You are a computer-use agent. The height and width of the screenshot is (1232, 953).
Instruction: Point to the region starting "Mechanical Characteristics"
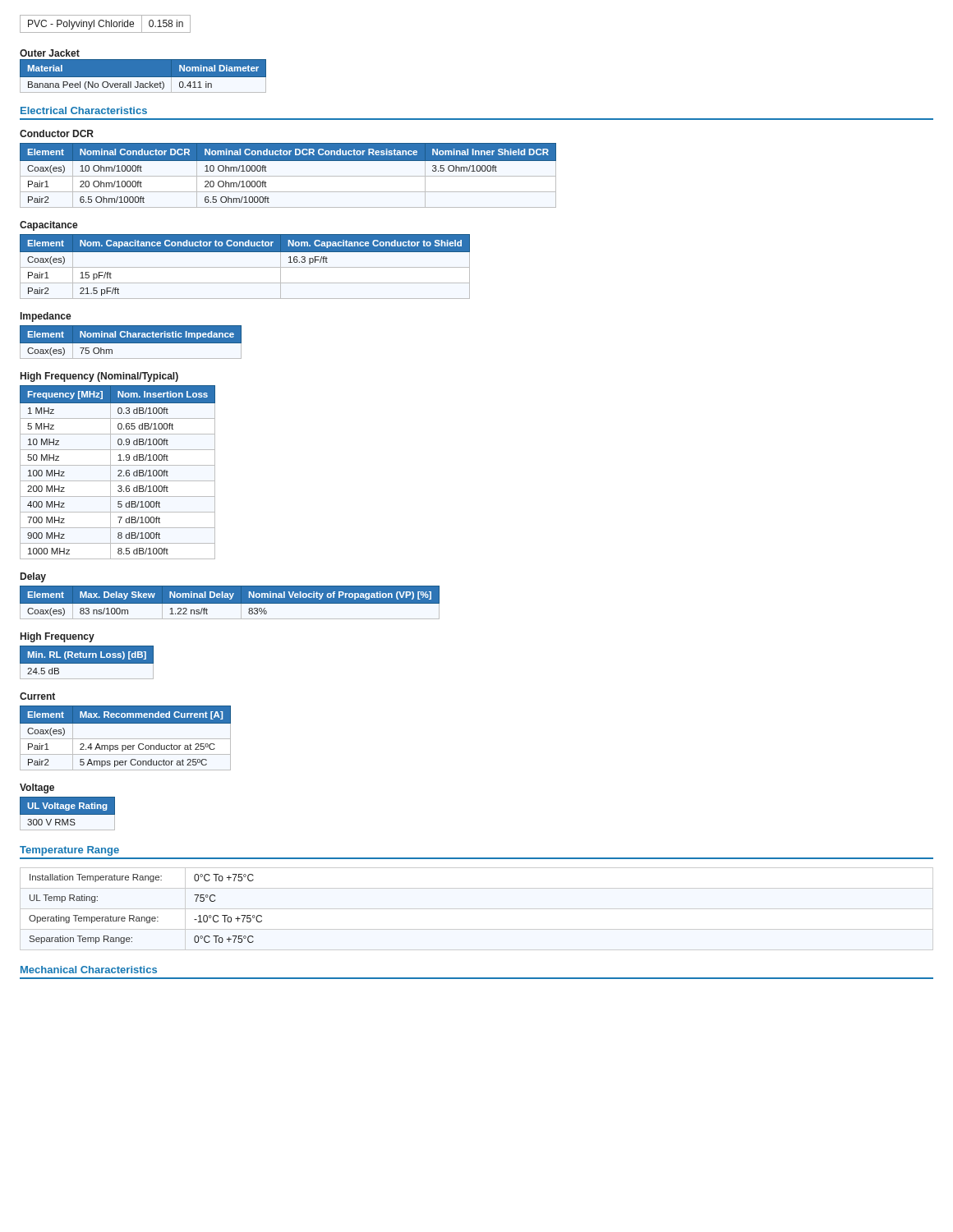(x=89, y=970)
